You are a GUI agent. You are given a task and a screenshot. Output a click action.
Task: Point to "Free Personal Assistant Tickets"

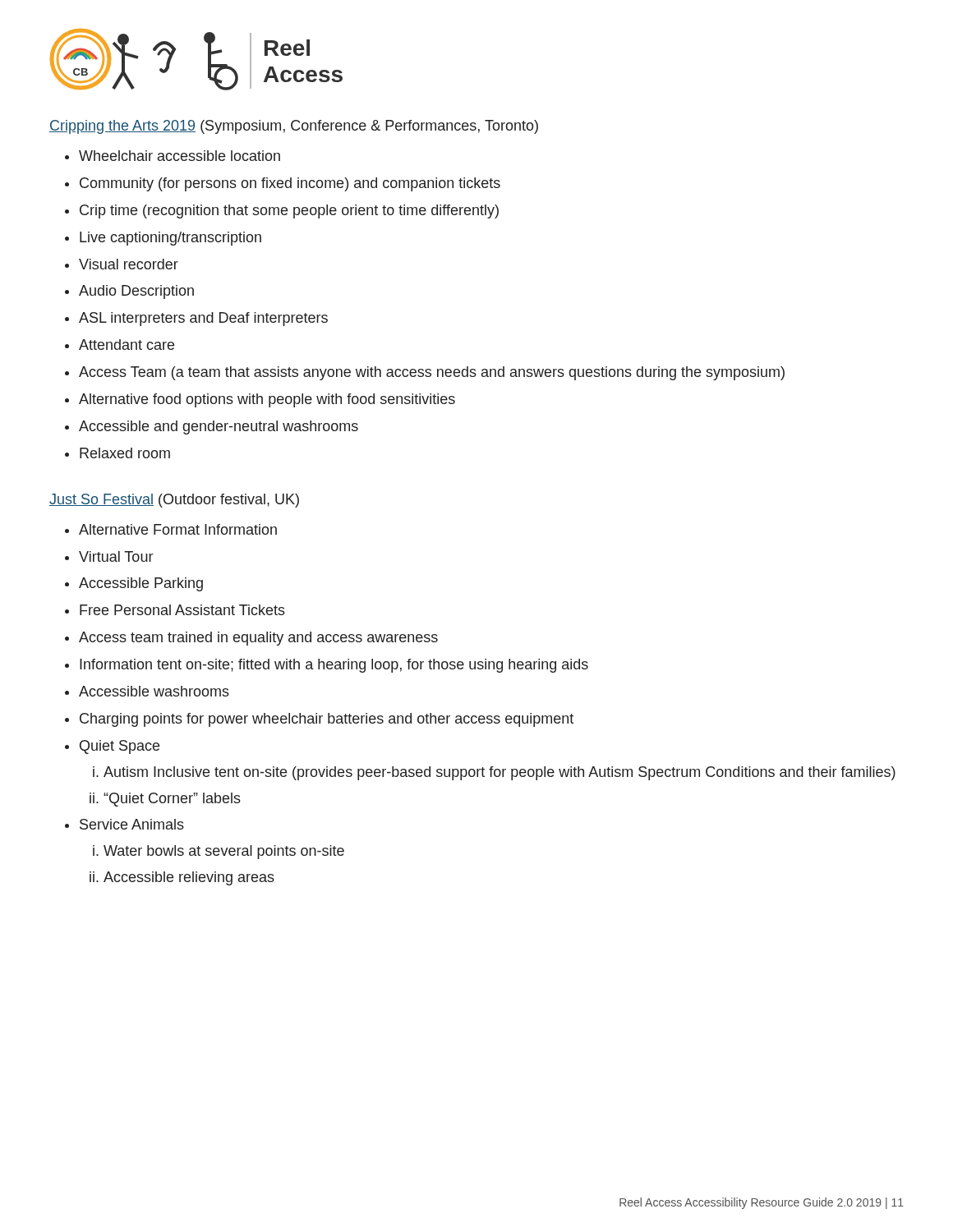182,610
